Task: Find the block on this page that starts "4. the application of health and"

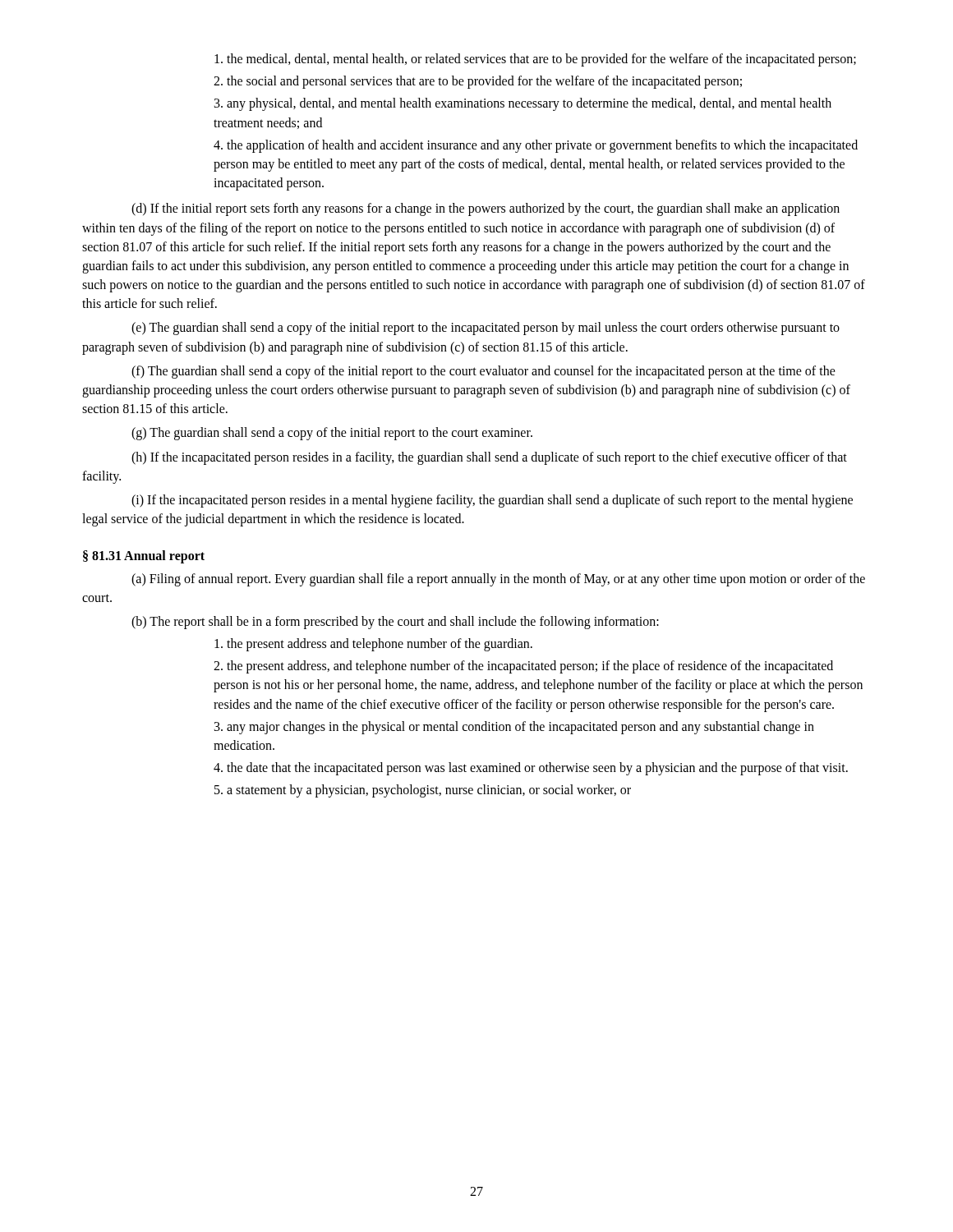Action: 536,164
